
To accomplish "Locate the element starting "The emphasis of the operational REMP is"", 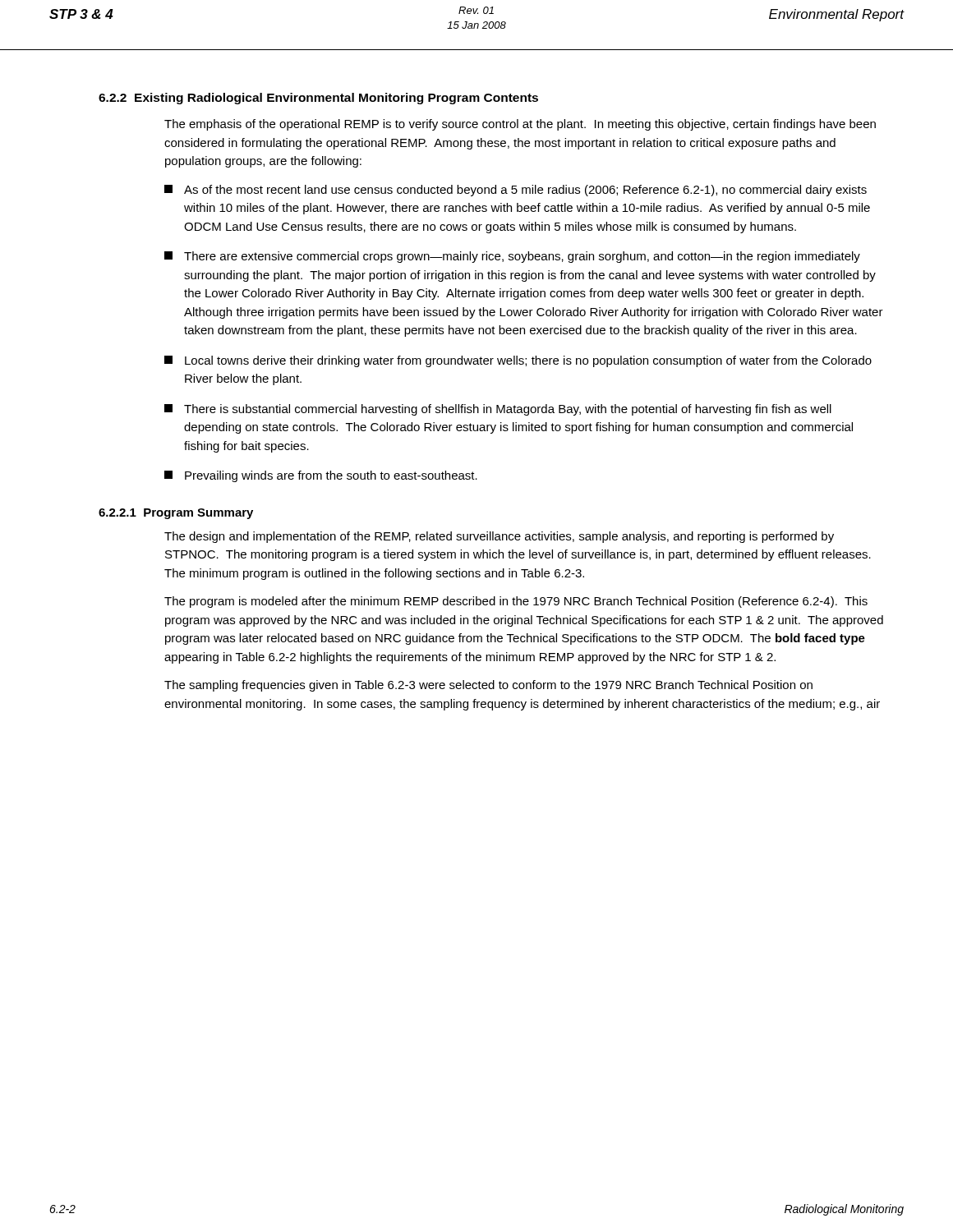I will click(x=520, y=142).
